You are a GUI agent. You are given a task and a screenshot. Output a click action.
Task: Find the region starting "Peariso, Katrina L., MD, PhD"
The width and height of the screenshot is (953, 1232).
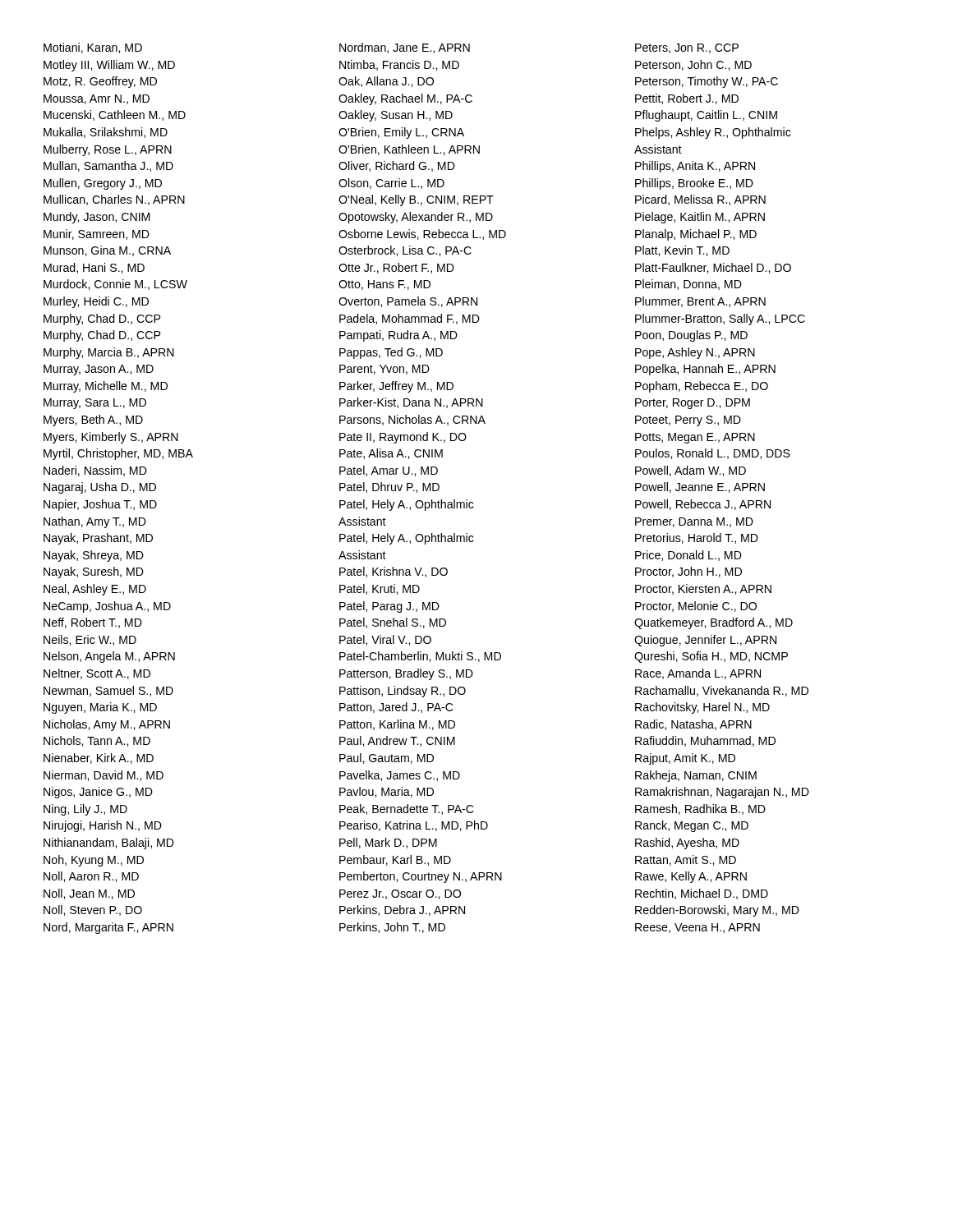413,826
